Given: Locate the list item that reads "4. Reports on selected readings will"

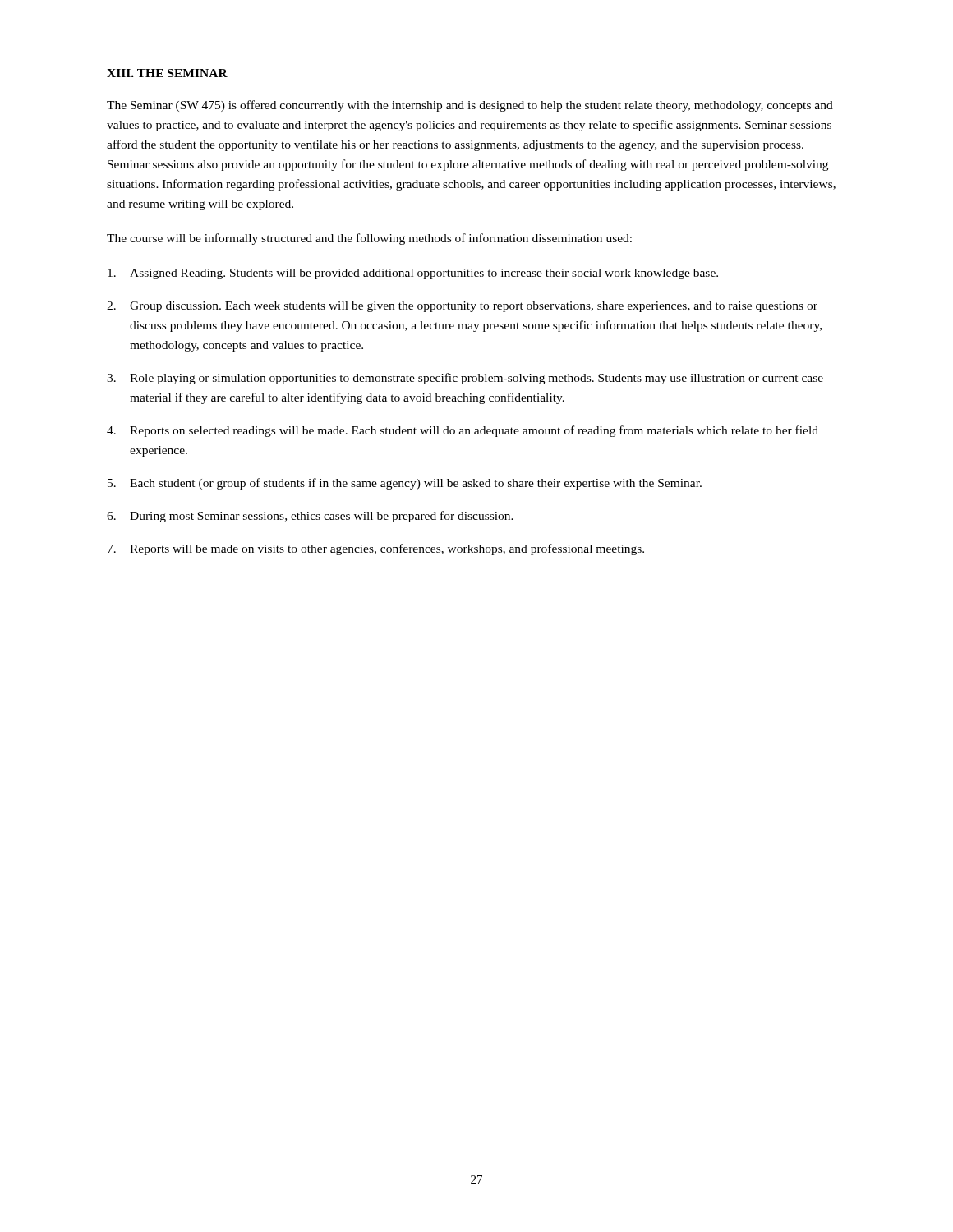Looking at the screenshot, I should (476, 440).
